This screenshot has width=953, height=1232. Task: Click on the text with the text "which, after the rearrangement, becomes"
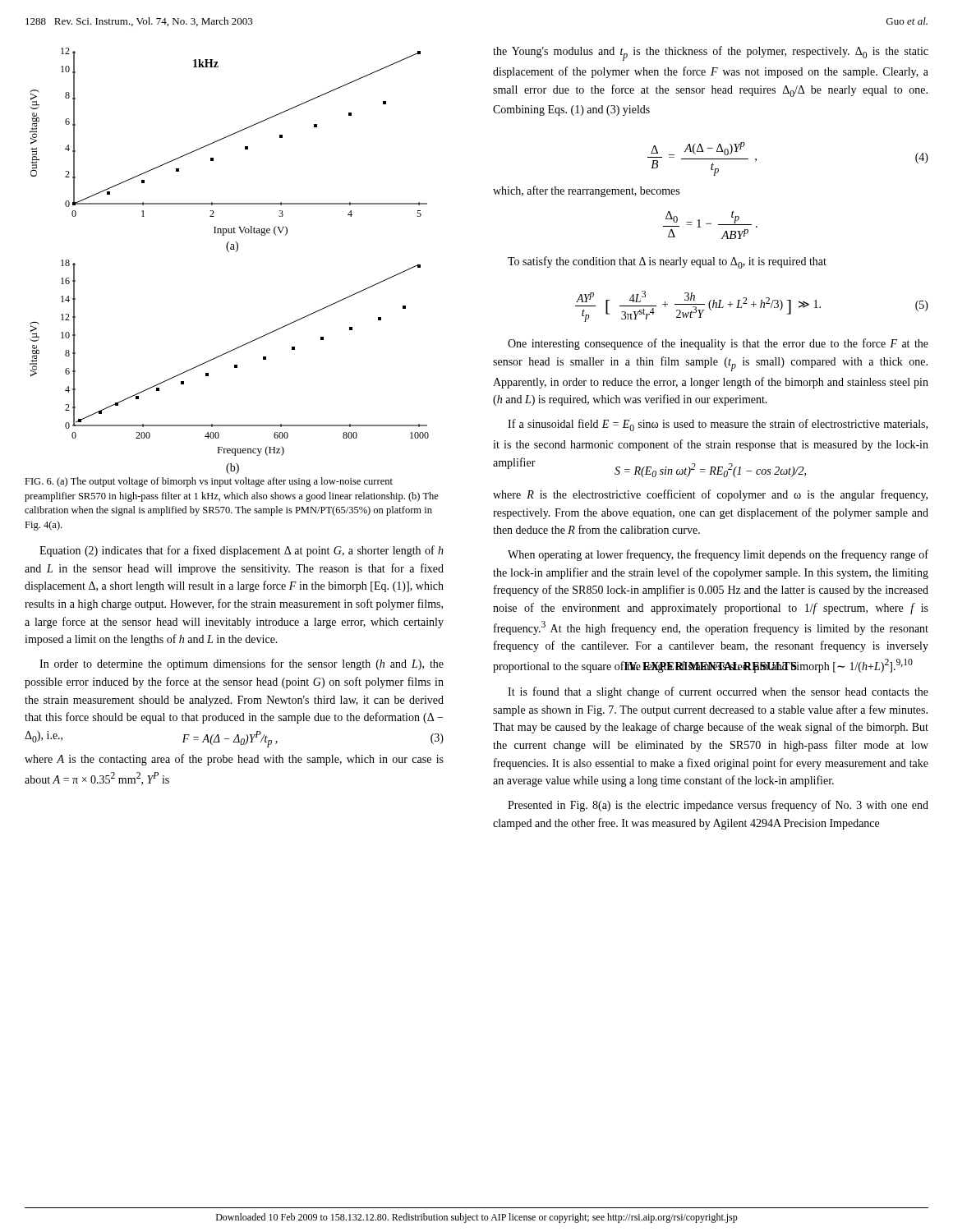coord(586,191)
